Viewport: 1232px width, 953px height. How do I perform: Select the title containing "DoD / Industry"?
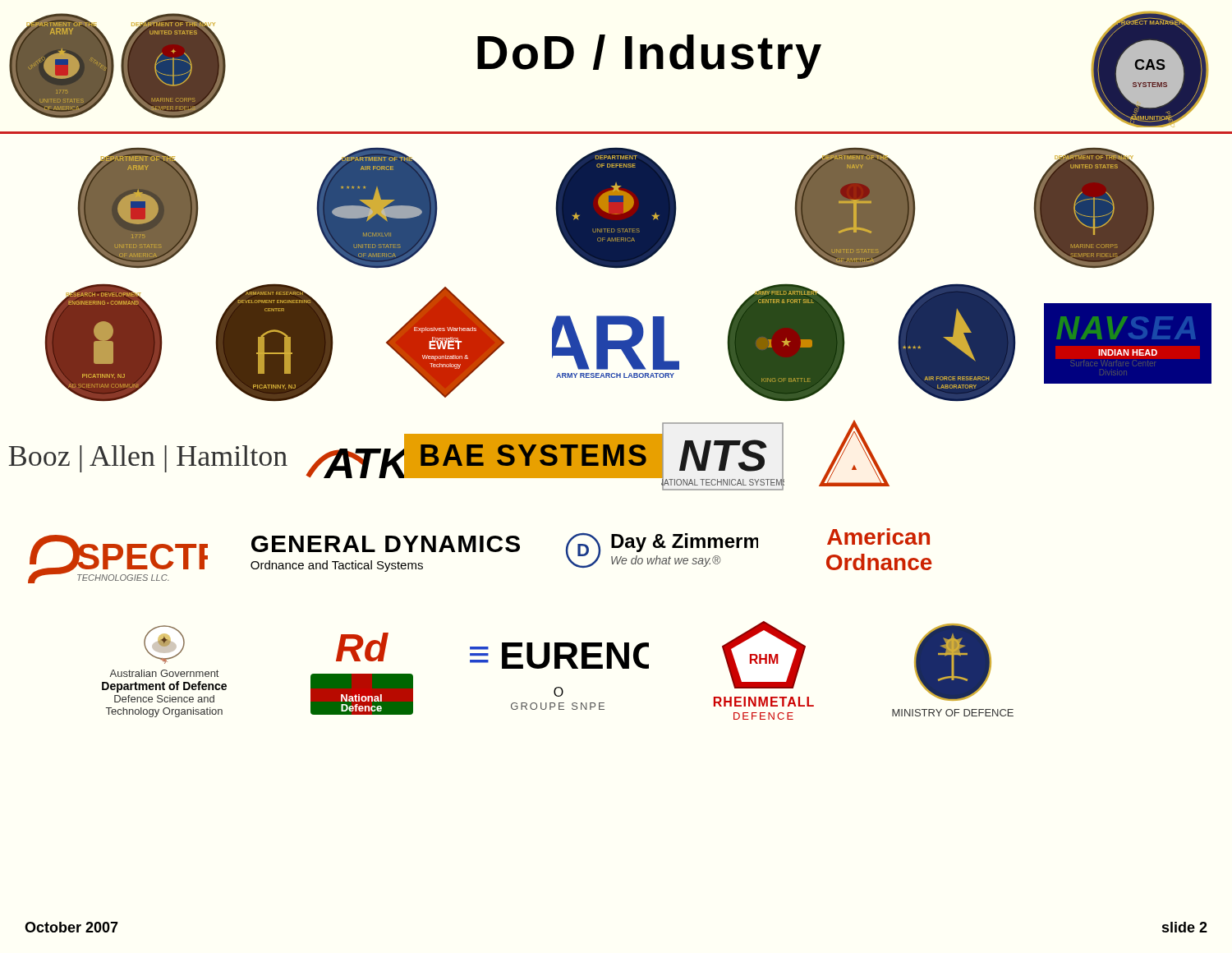pyautogui.click(x=649, y=52)
